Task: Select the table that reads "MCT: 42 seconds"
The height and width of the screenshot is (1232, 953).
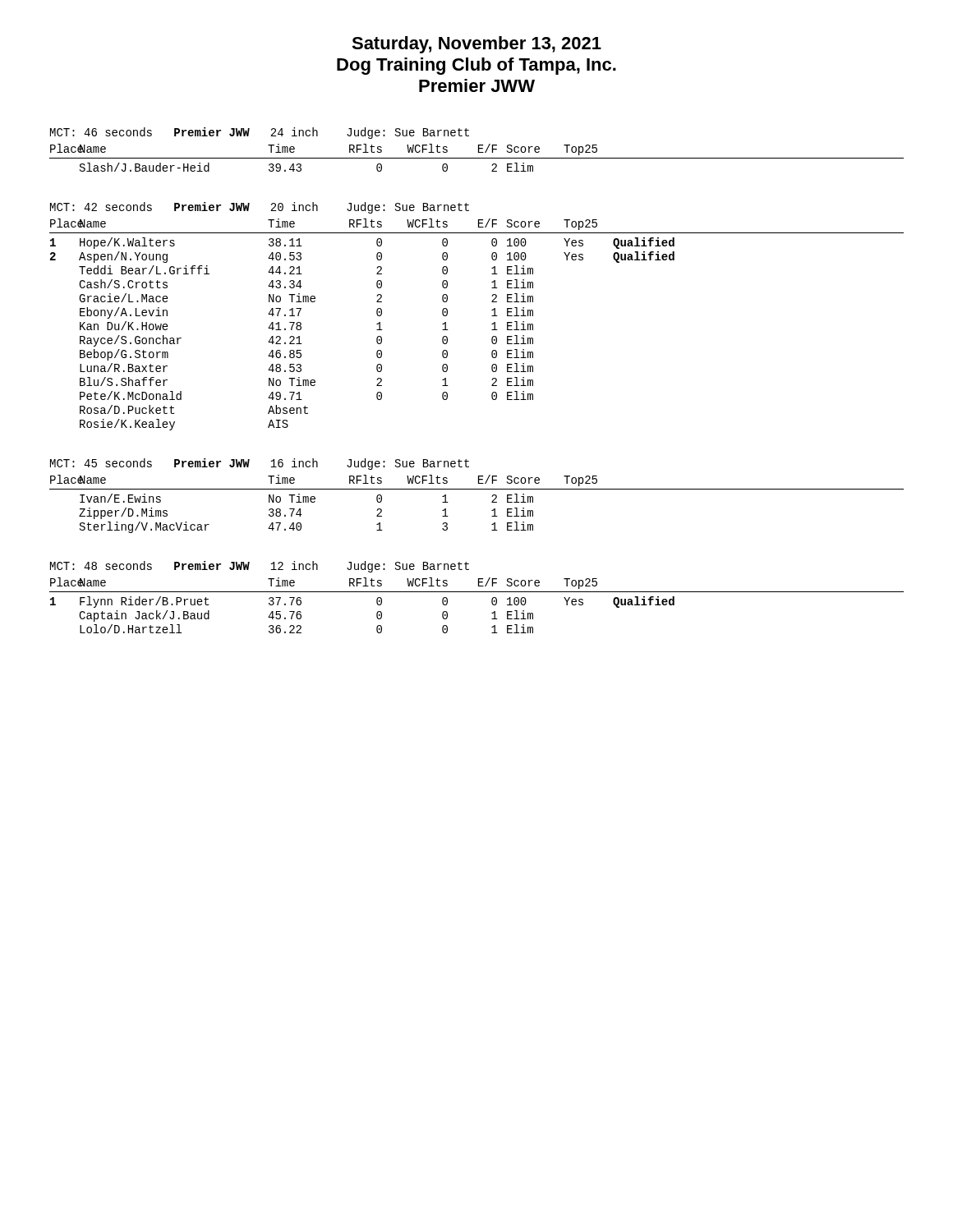Action: click(x=476, y=316)
